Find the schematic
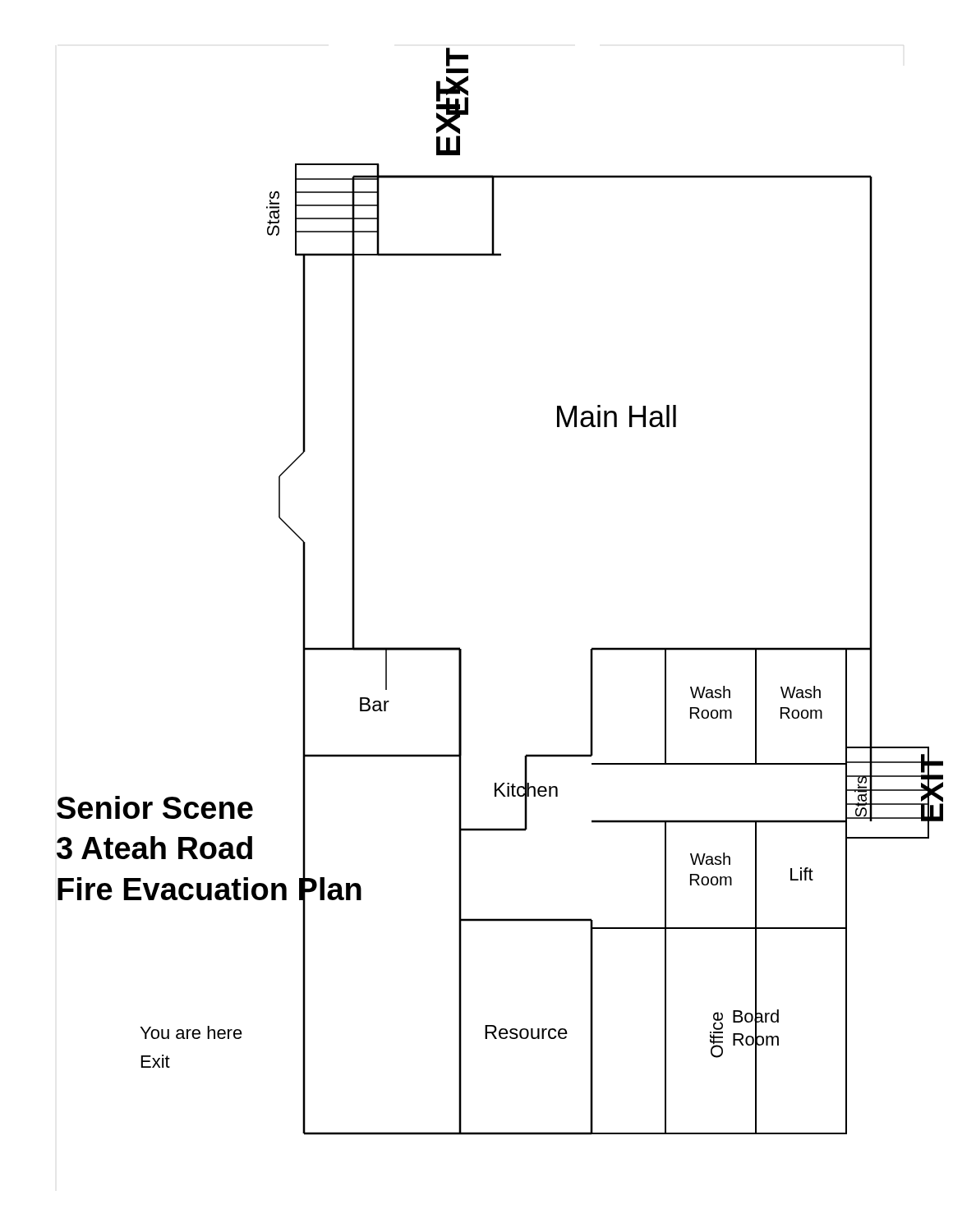This screenshot has width=953, height=1232. point(476,616)
